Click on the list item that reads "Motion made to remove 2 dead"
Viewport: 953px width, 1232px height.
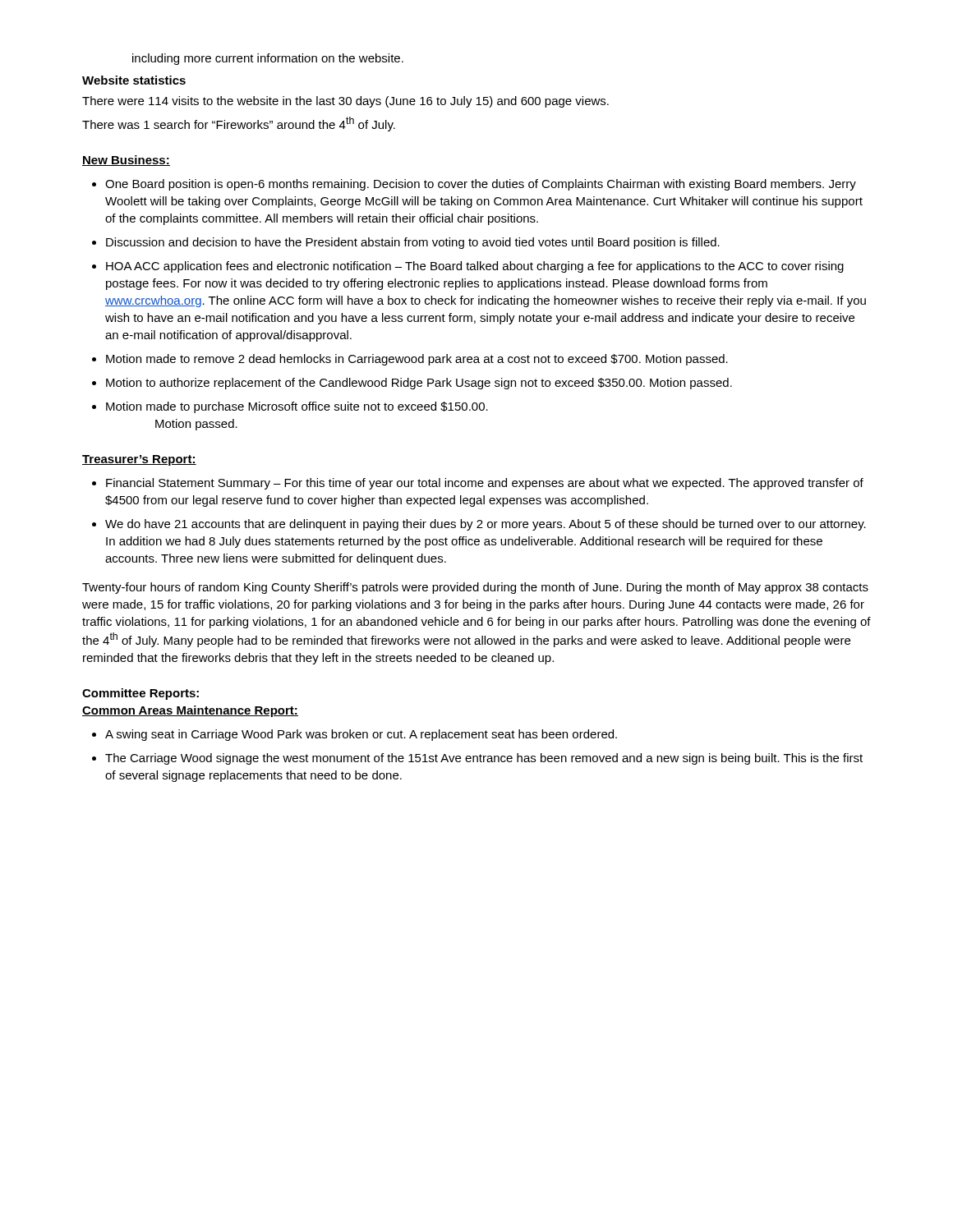[x=417, y=359]
